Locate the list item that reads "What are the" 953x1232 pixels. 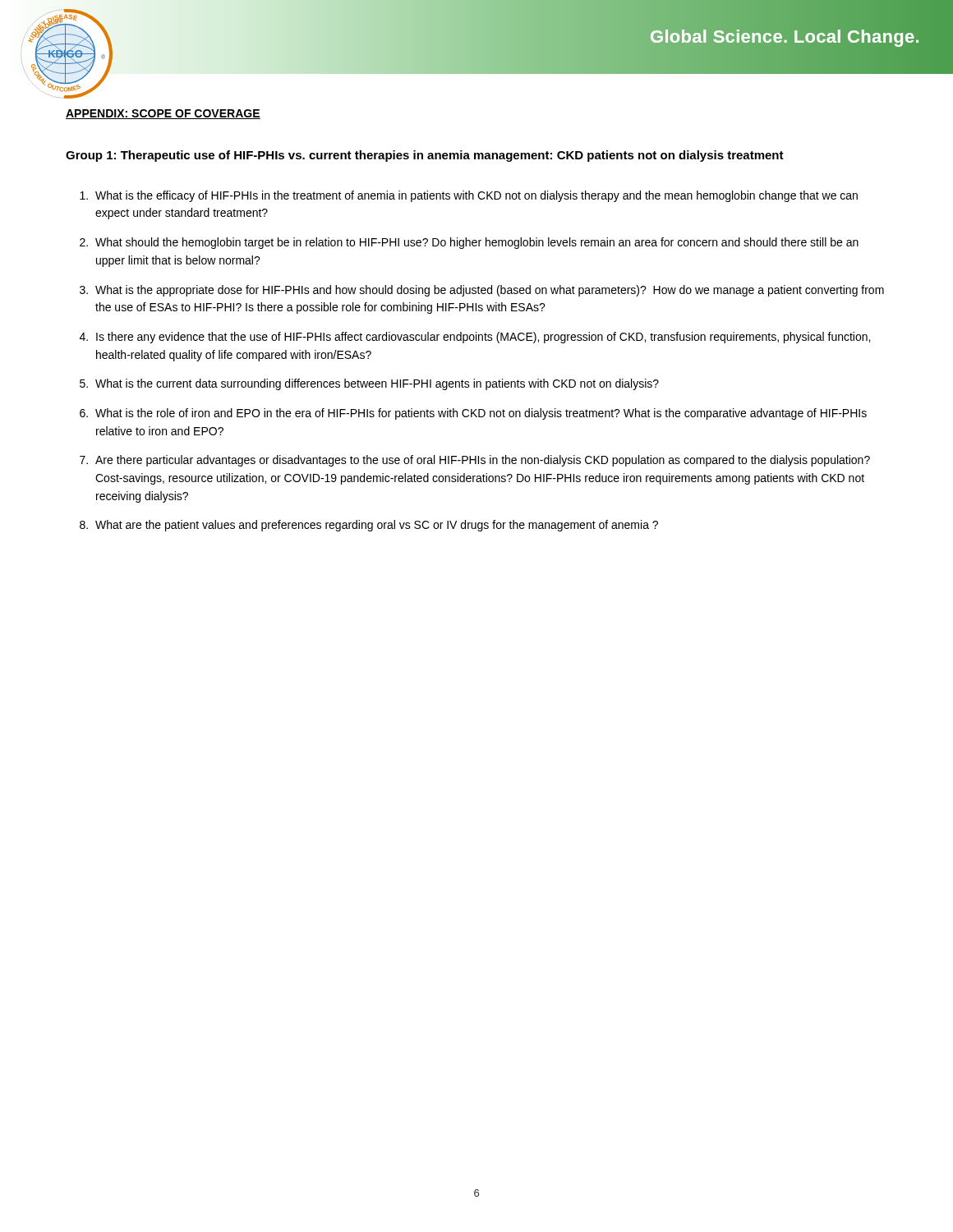pos(377,525)
